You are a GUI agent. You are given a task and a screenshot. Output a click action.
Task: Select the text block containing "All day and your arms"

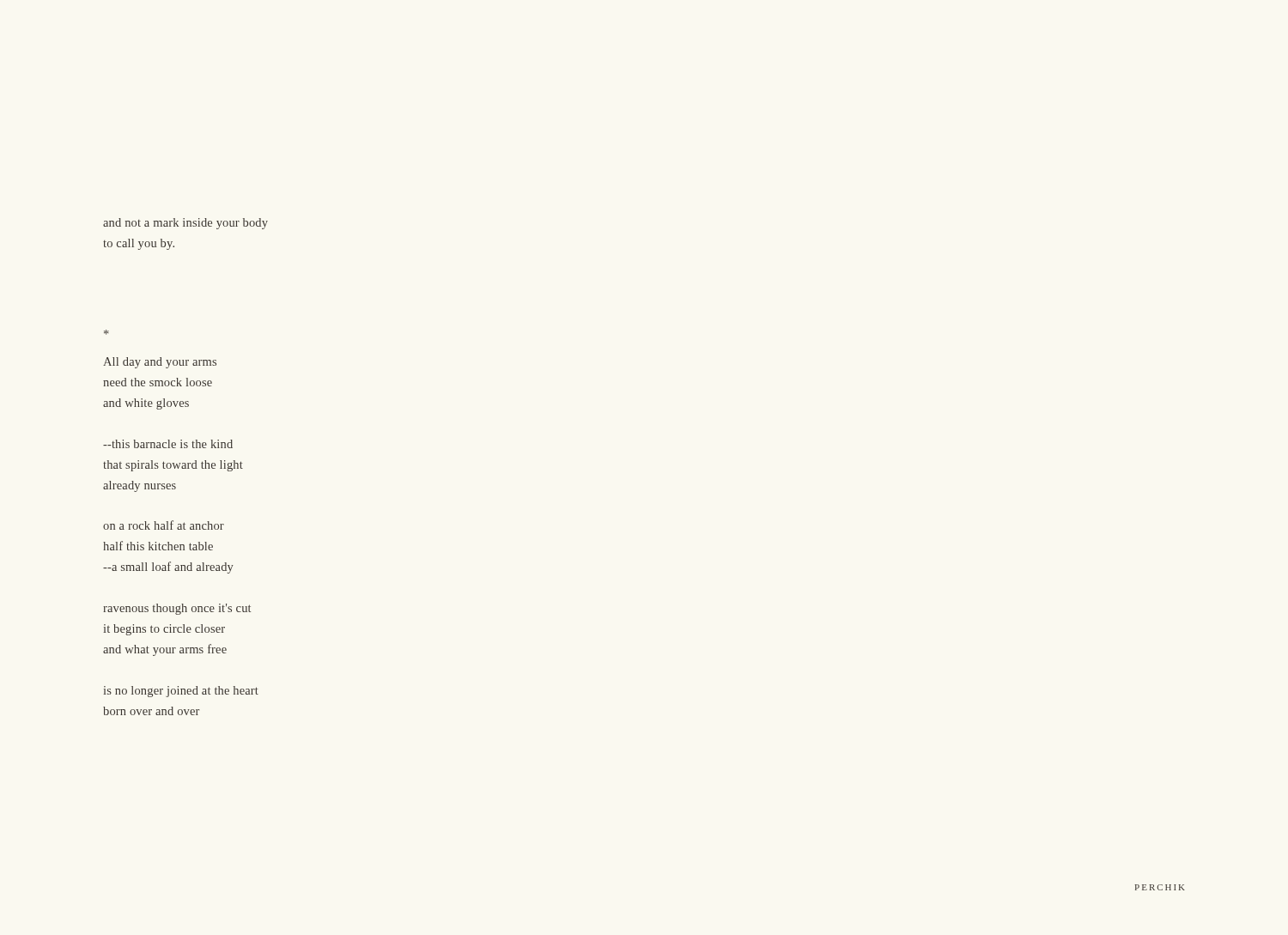181,536
